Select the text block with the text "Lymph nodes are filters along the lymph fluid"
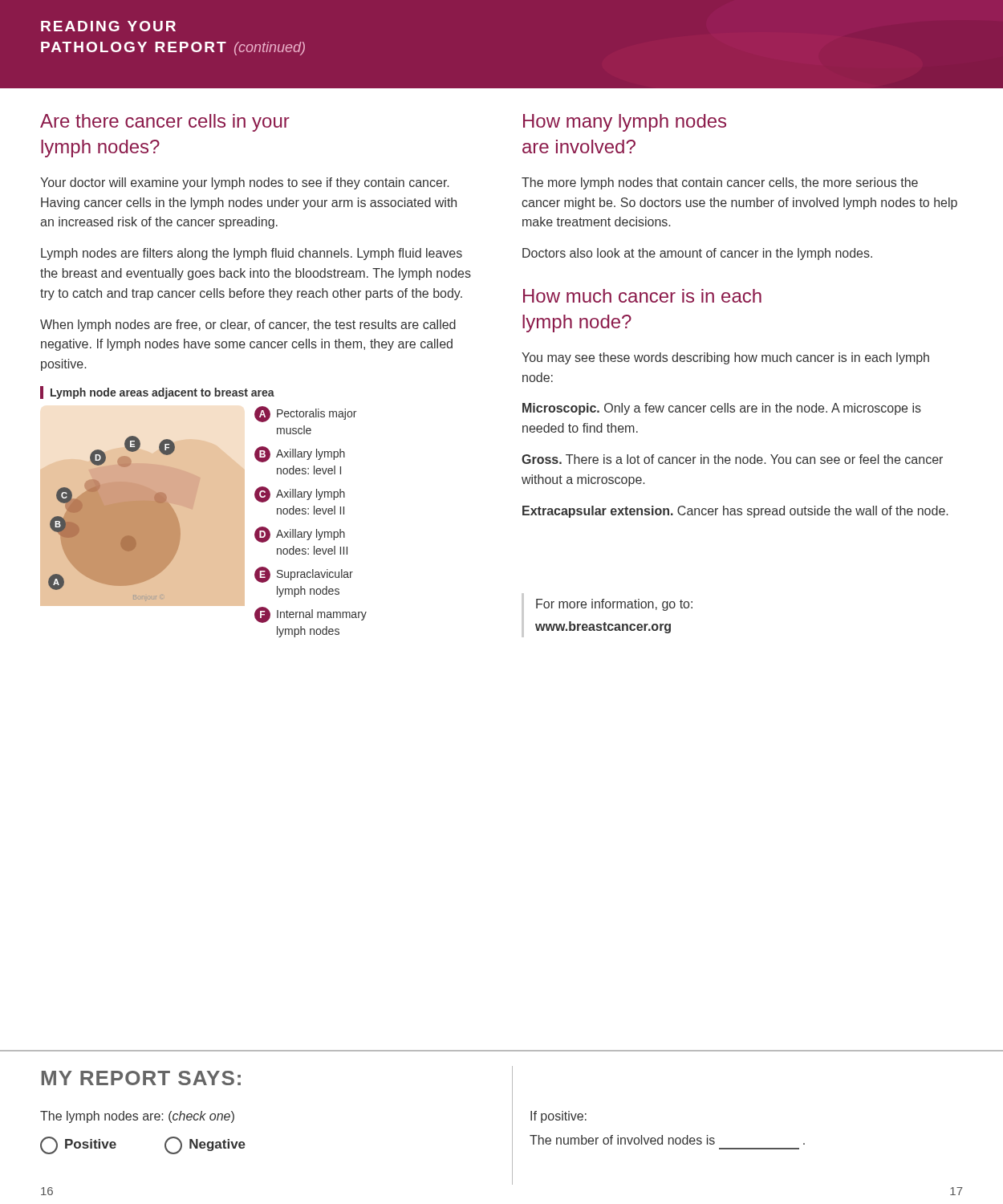Image resolution: width=1003 pixels, height=1204 pixels. [256, 273]
